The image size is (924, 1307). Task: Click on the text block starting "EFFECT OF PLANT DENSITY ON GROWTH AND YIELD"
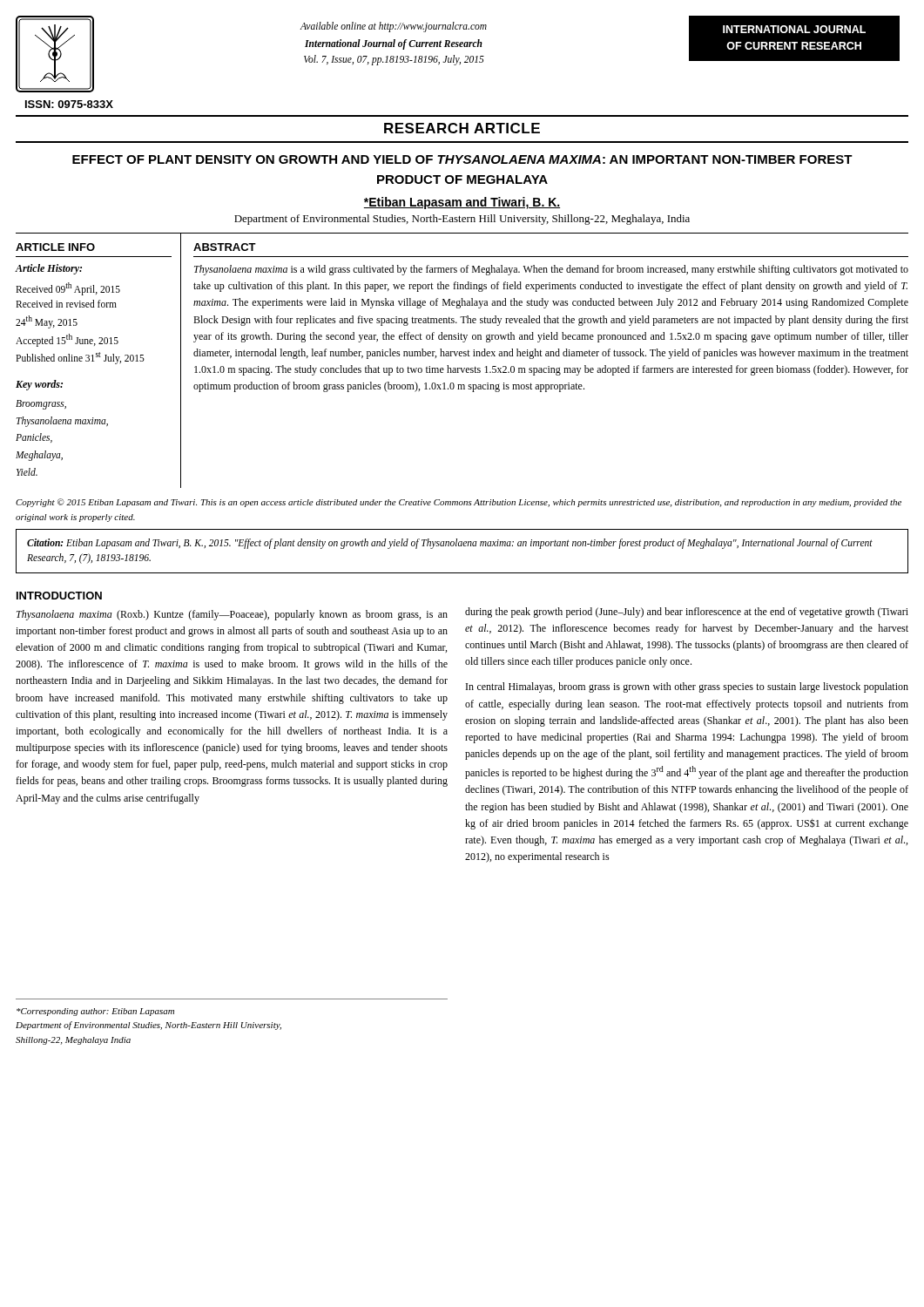click(x=462, y=169)
